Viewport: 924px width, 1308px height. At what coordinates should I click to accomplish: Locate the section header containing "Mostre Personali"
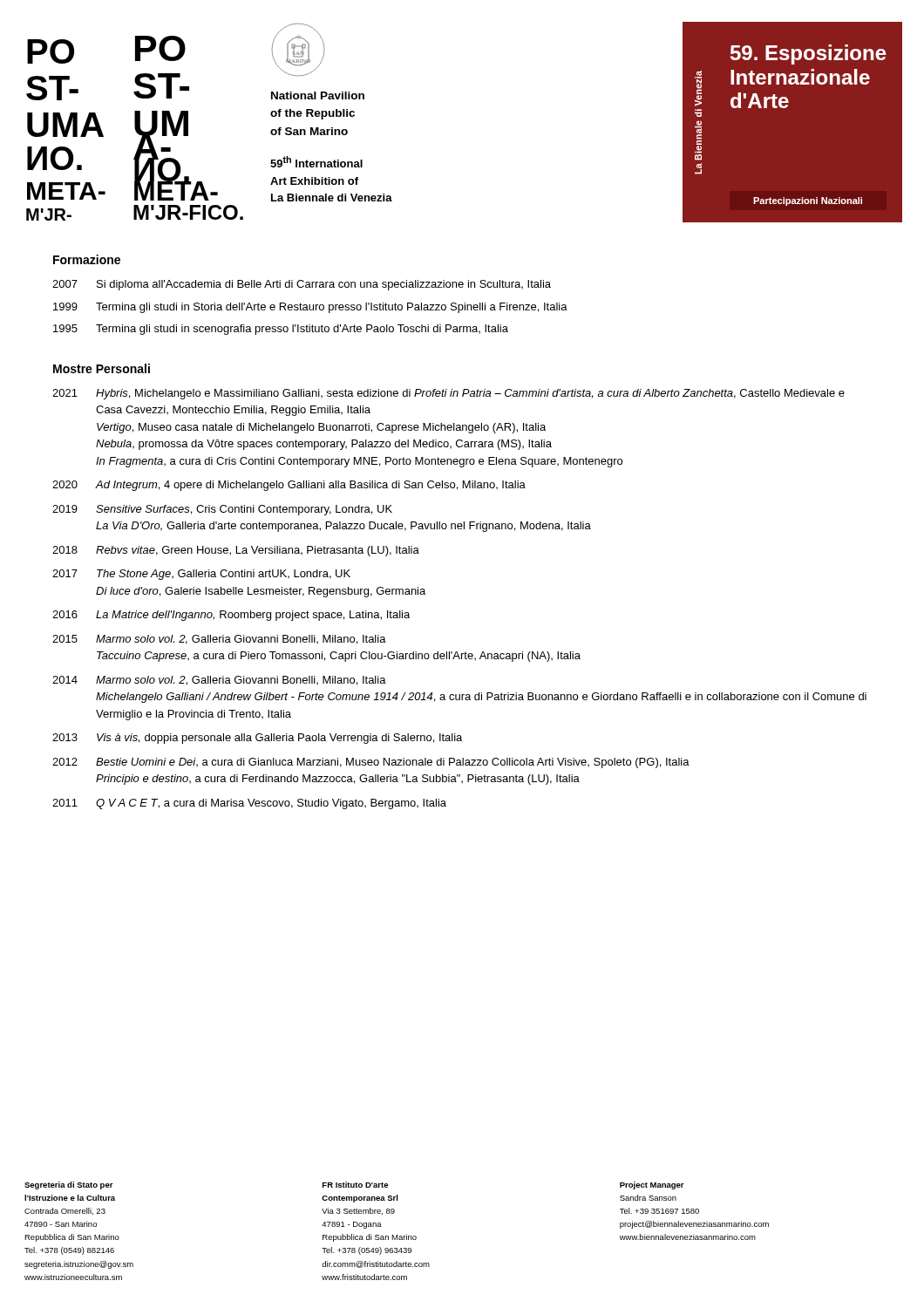click(x=101, y=368)
